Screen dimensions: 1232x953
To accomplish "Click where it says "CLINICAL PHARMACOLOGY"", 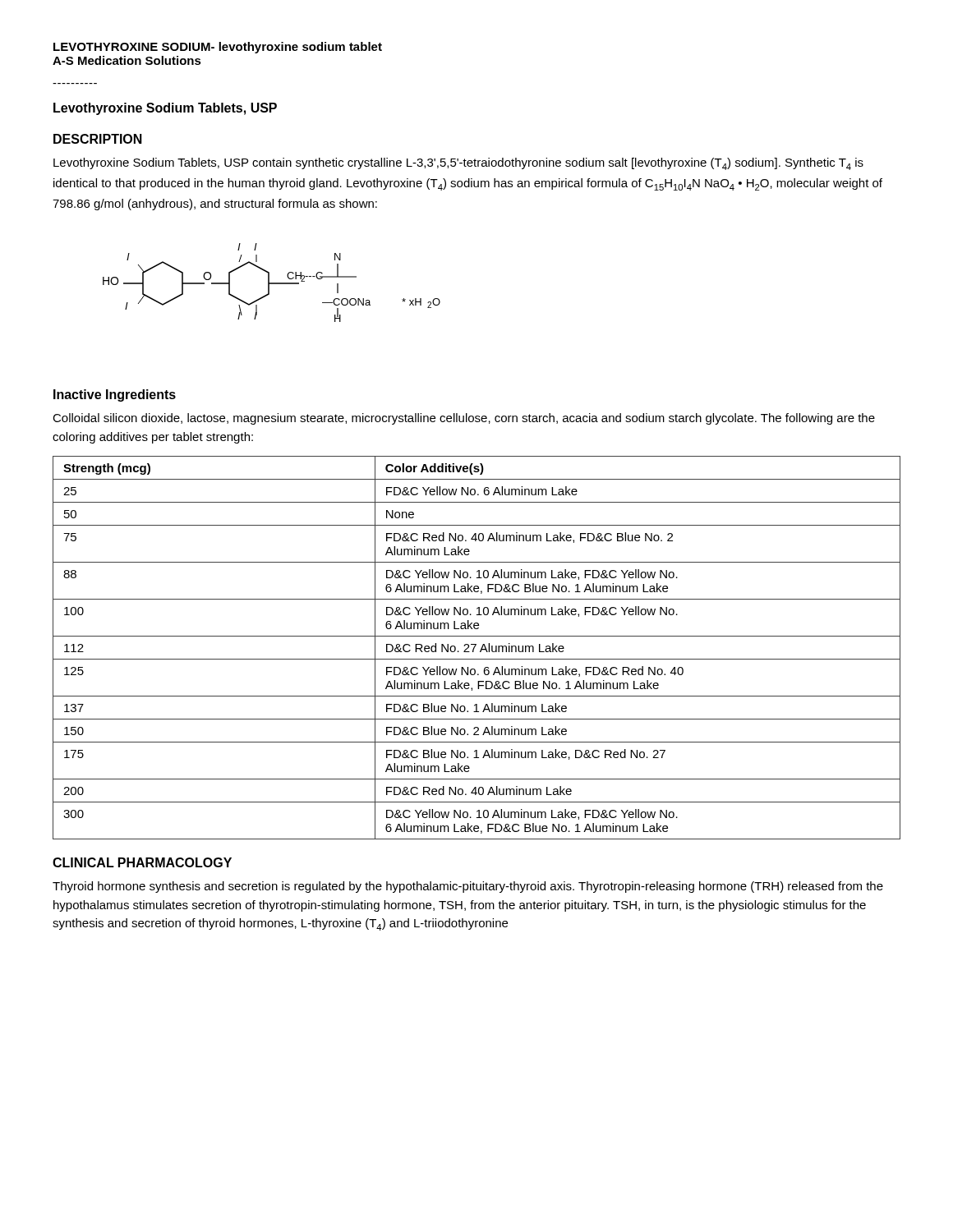I will 142,863.
